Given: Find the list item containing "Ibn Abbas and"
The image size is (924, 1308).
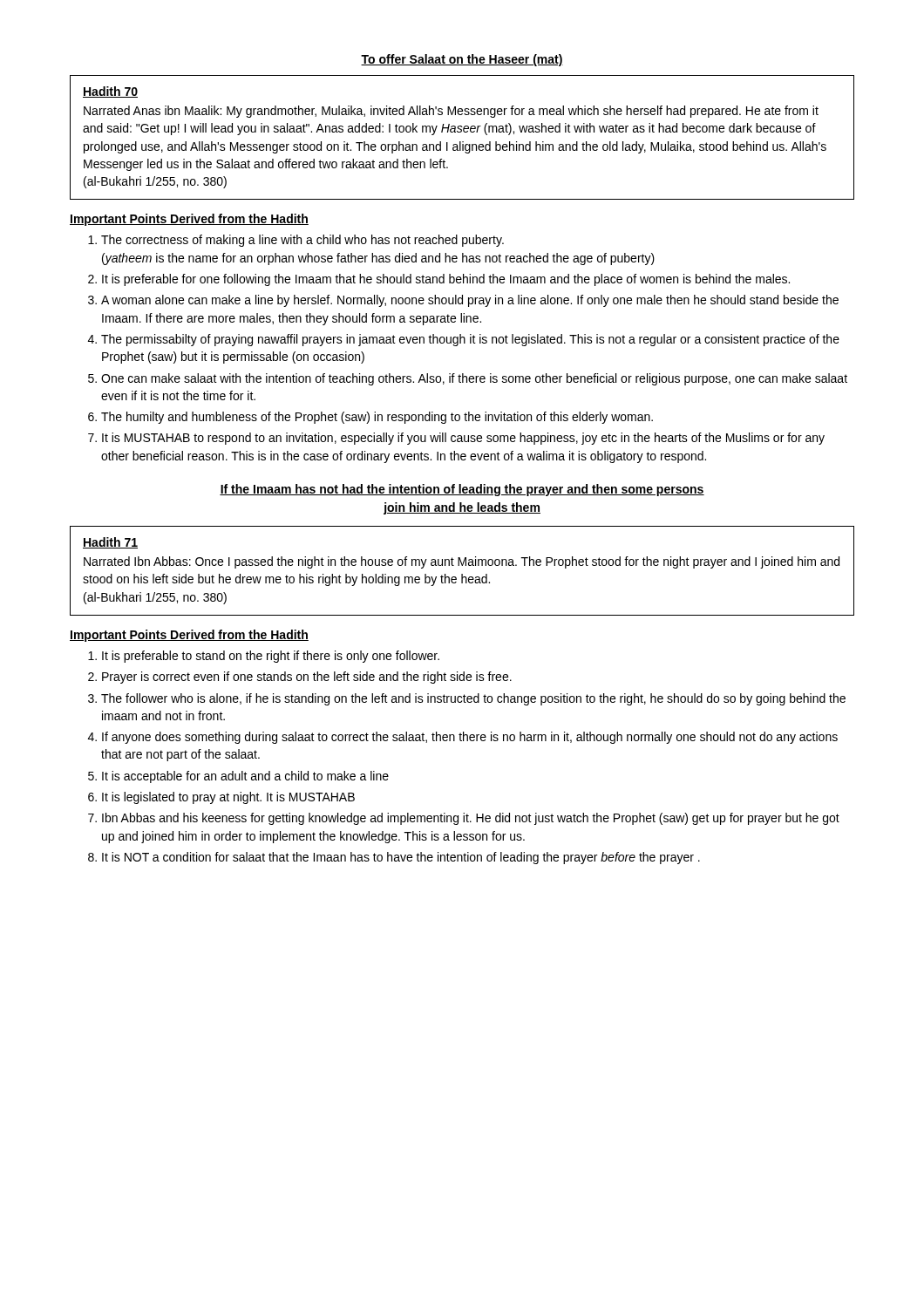Looking at the screenshot, I should [470, 827].
